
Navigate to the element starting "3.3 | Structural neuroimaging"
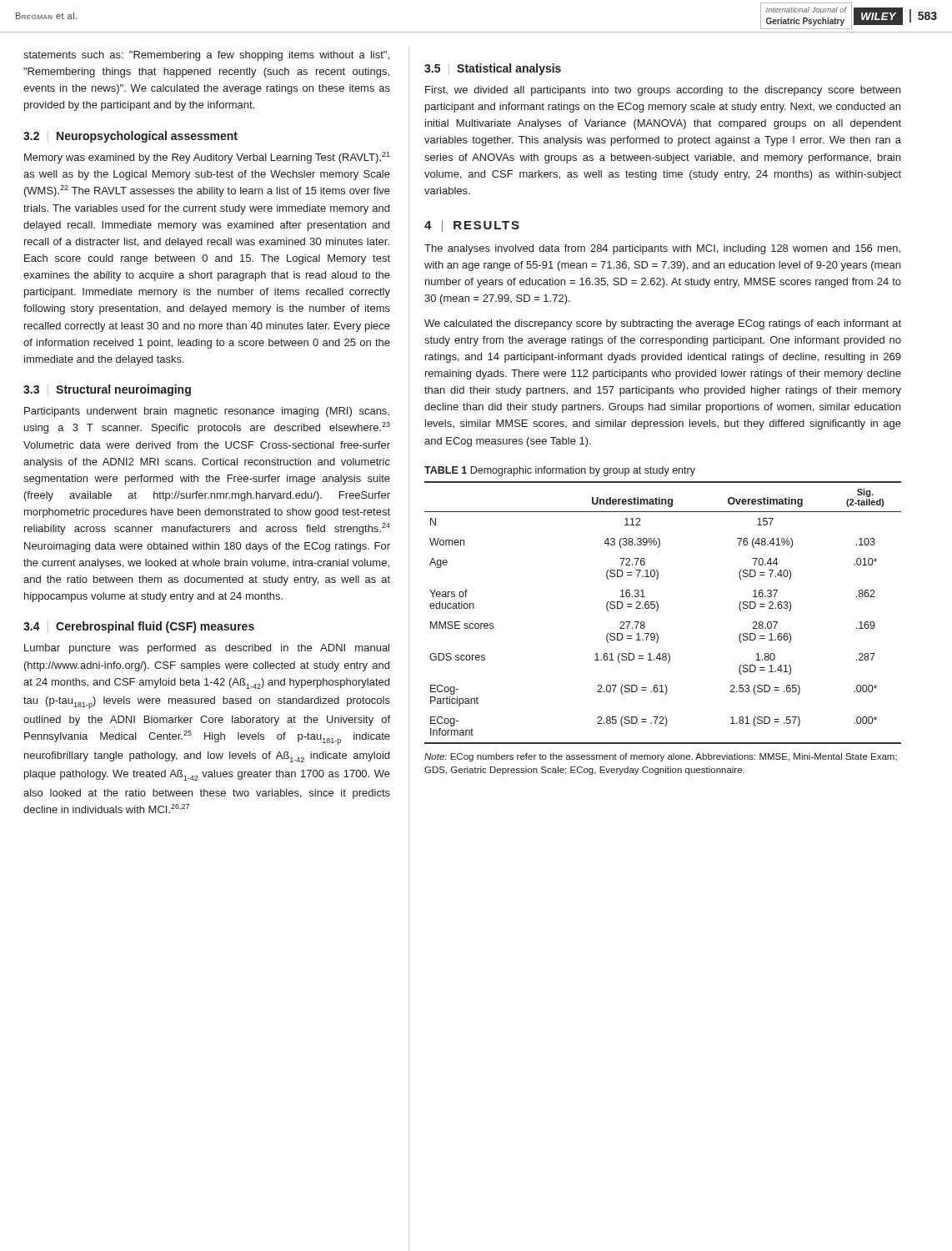107,389
